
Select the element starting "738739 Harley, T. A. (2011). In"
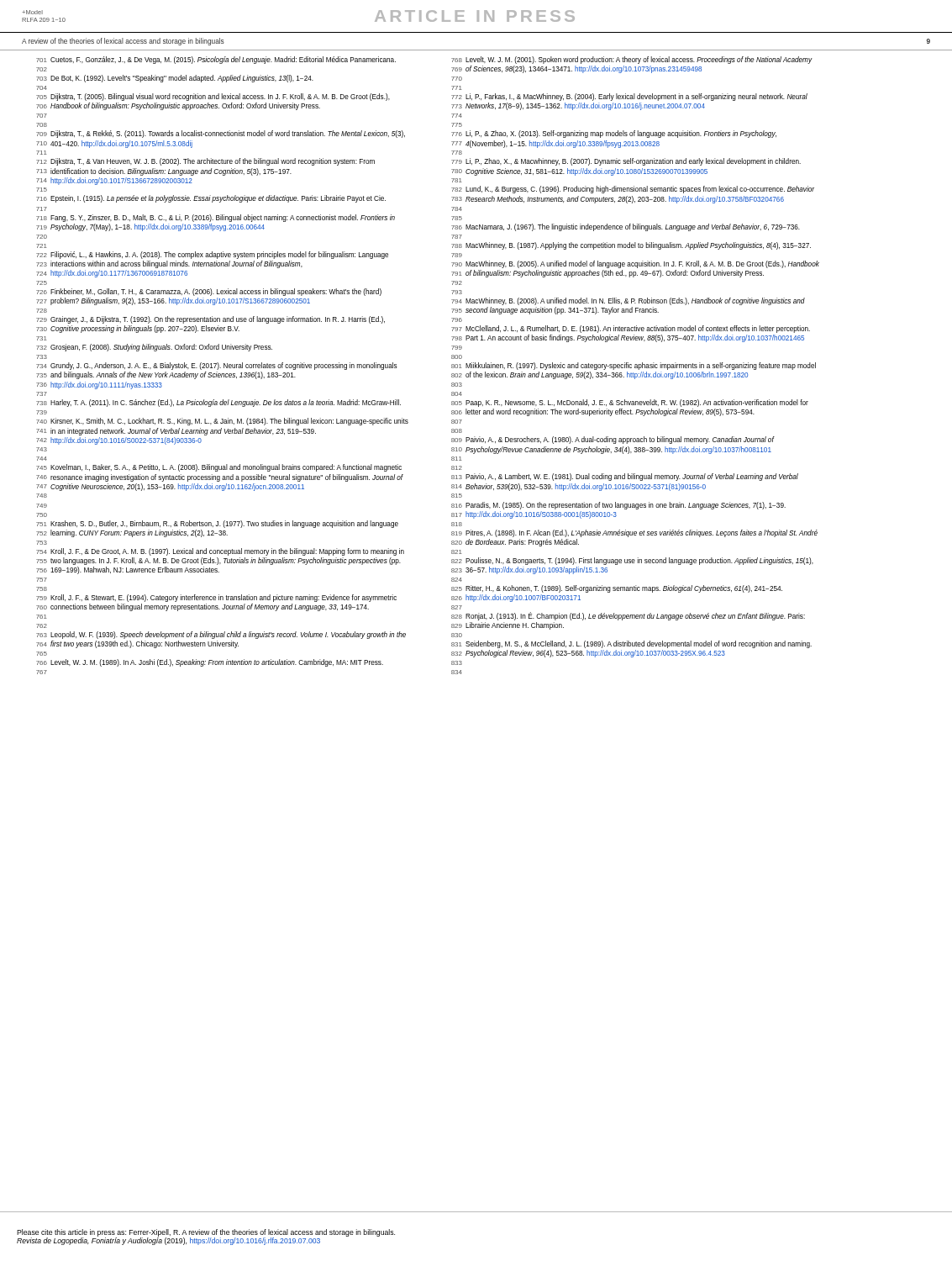click(x=216, y=408)
